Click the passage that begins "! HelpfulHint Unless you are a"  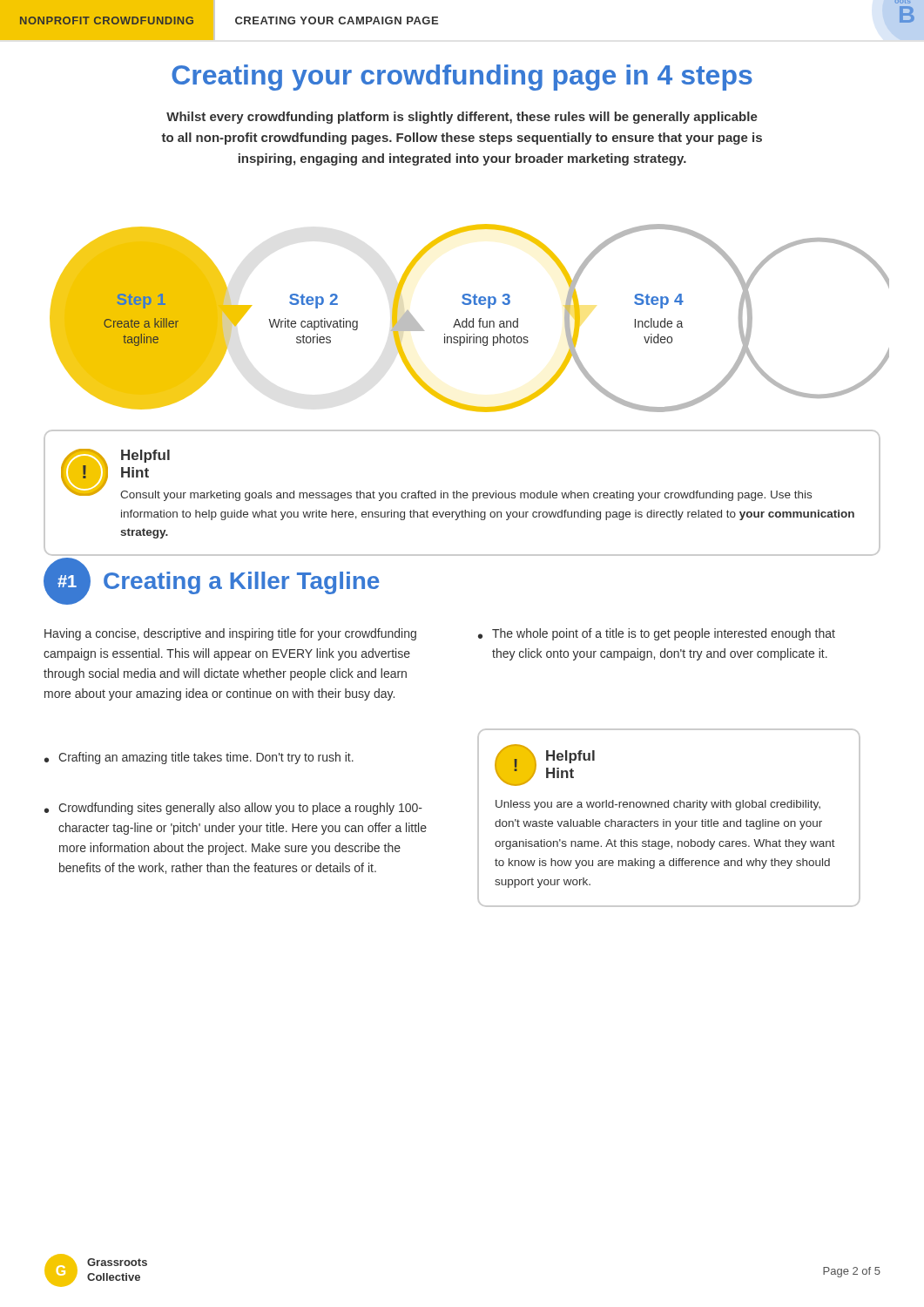pos(669,818)
